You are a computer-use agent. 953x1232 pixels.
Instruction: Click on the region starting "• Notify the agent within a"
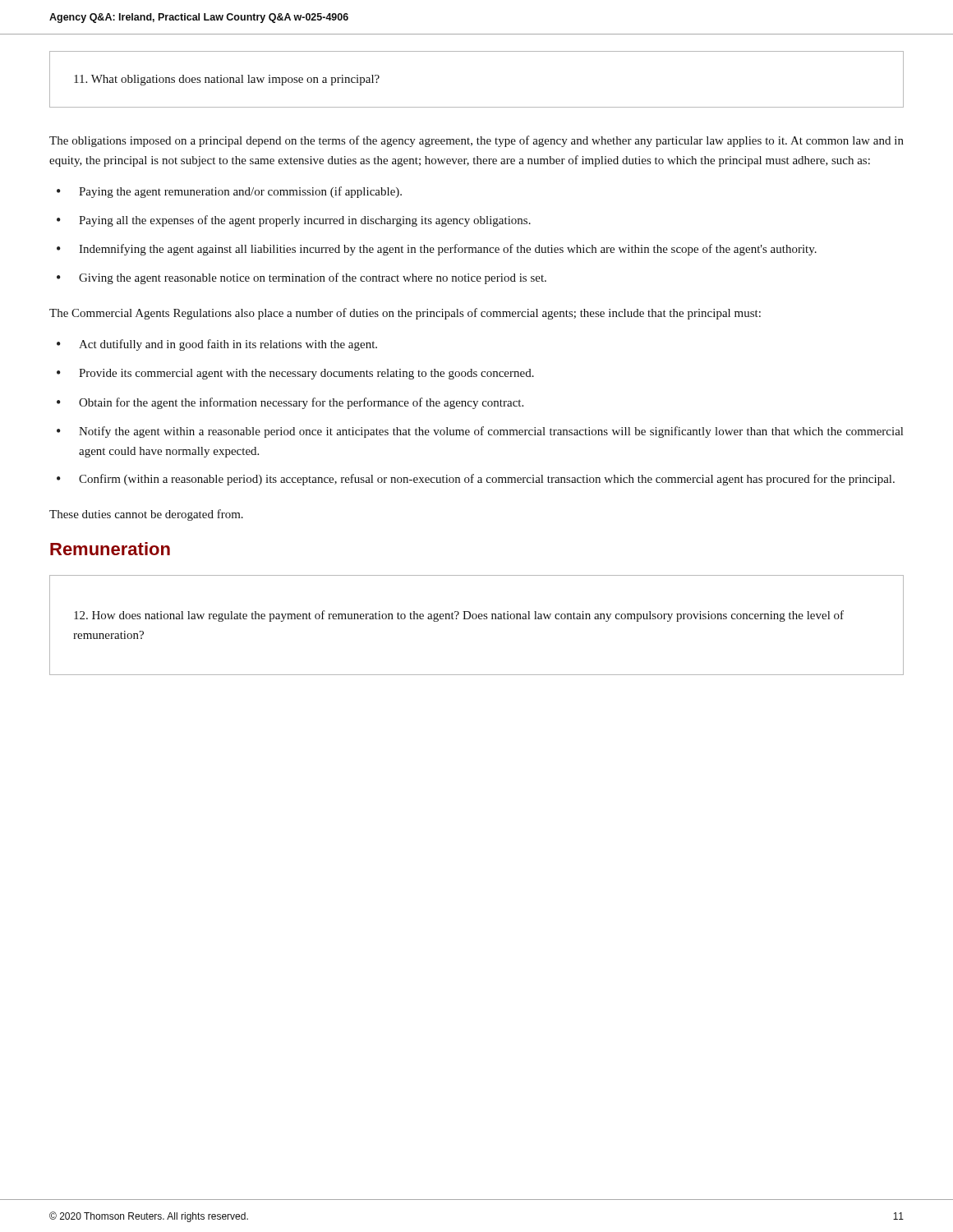(x=476, y=441)
